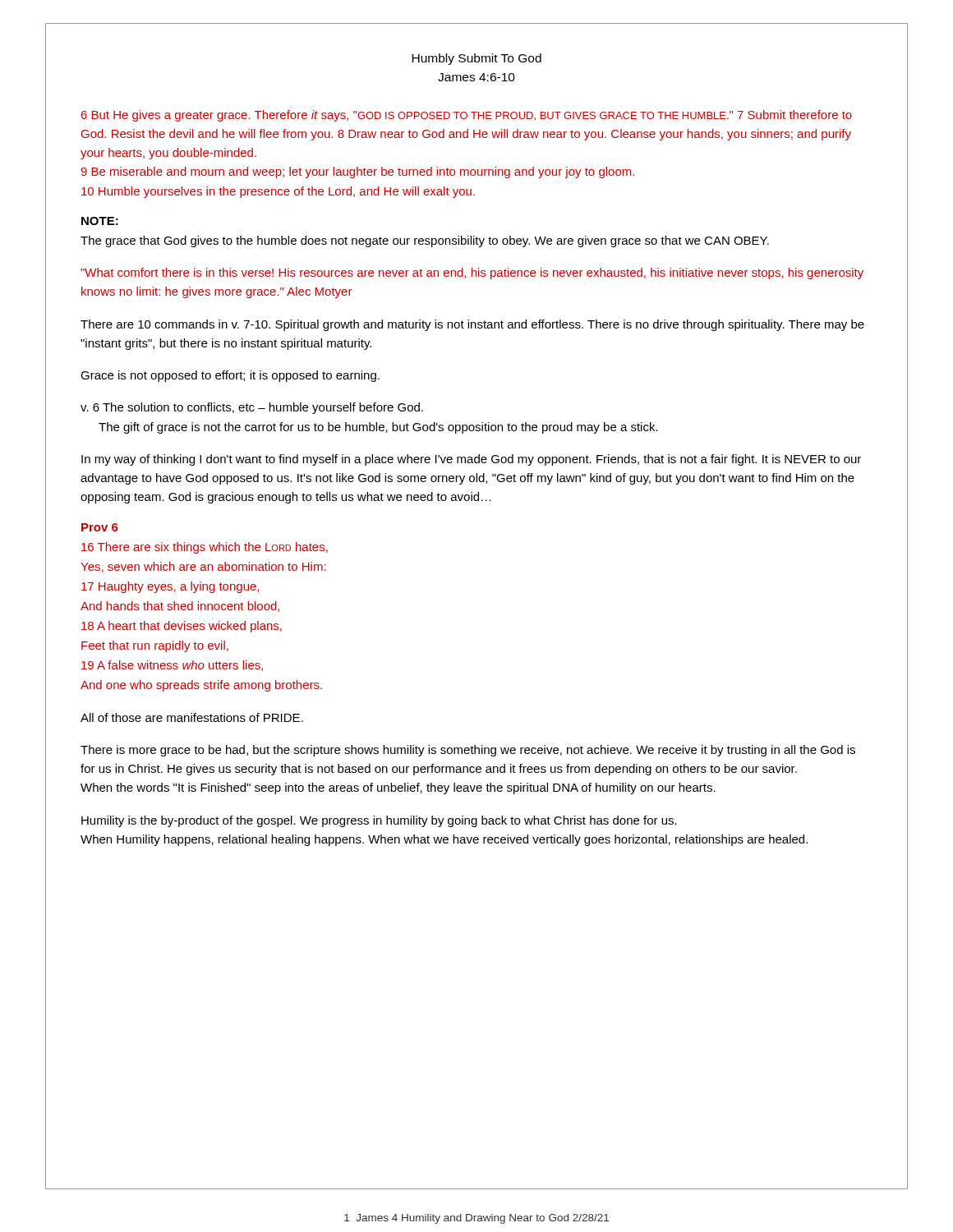Screen dimensions: 1232x953
Task: Find the block on this page that starts ""What comfort there is"
Action: 472,282
